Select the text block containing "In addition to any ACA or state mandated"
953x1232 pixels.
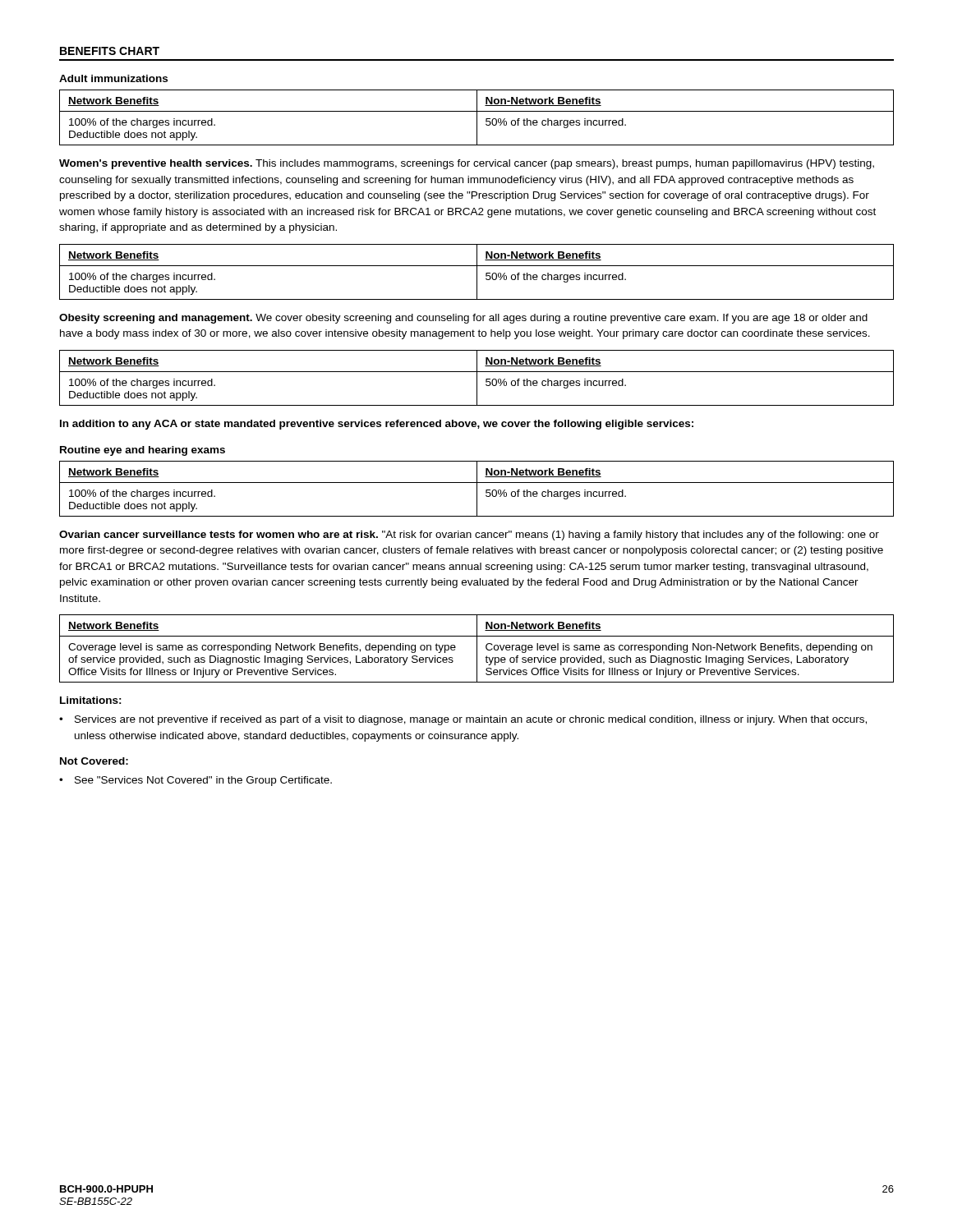pos(377,423)
